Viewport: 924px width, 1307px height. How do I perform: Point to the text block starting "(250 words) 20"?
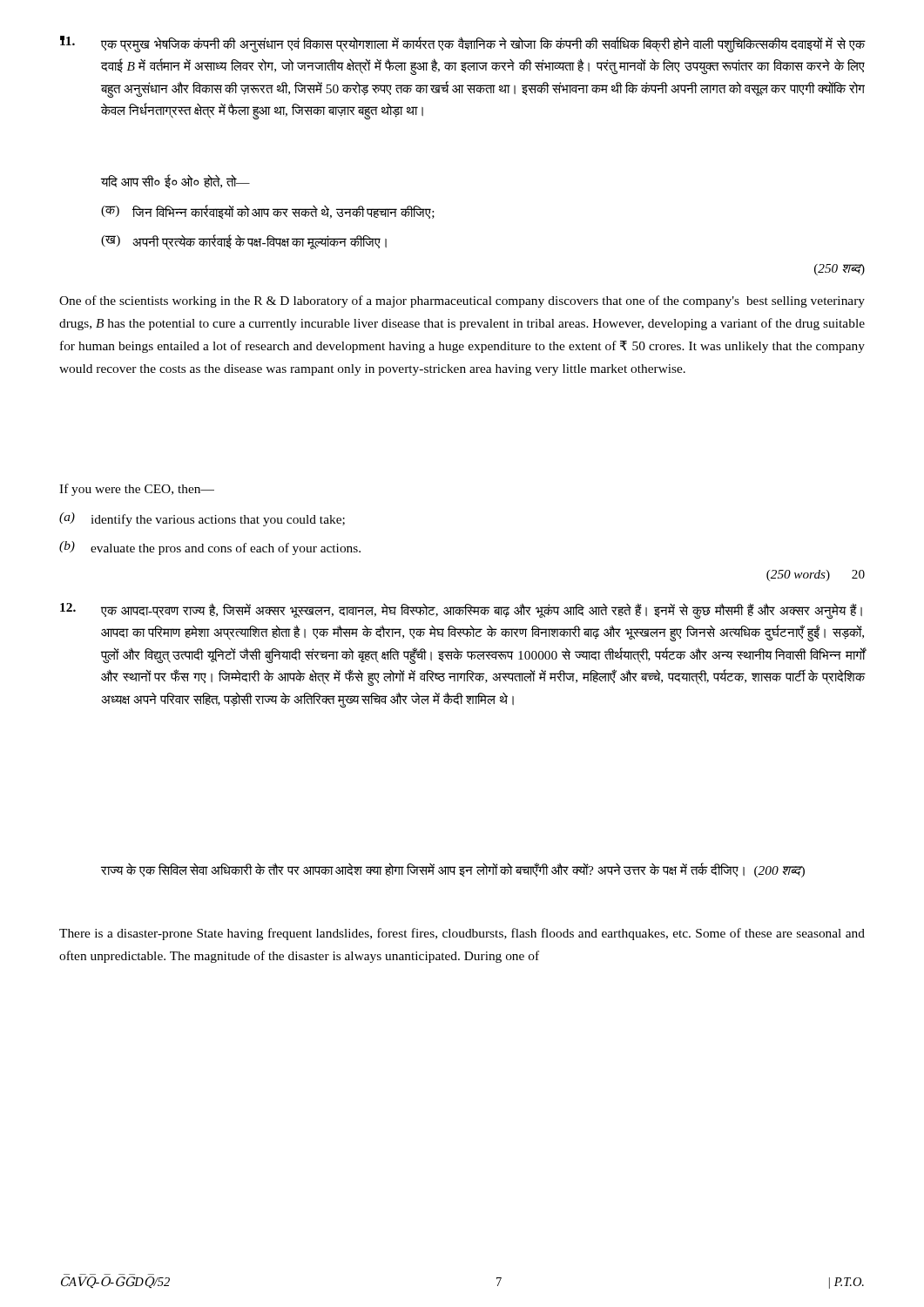[815, 574]
